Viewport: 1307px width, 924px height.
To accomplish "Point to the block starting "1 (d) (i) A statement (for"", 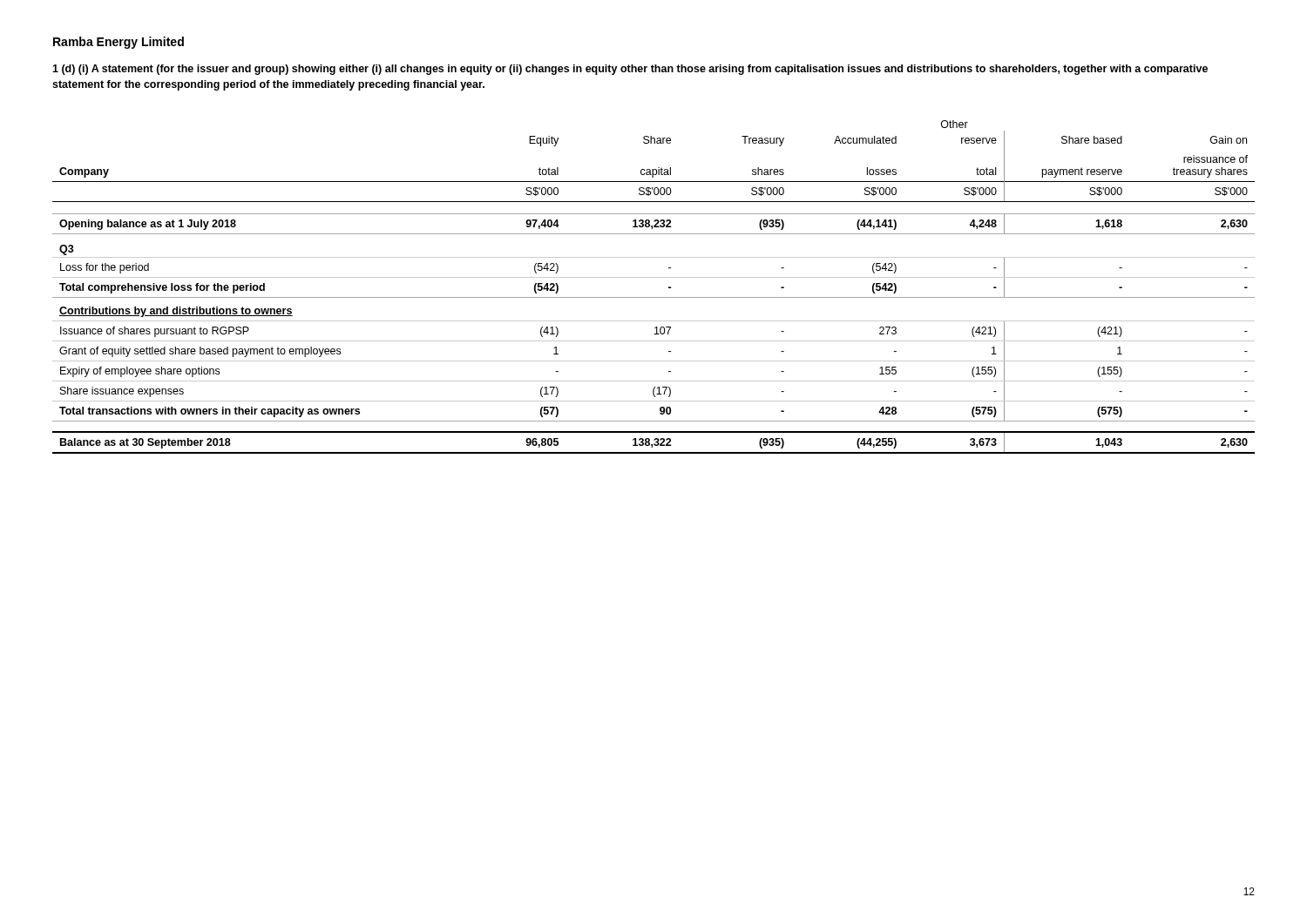I will pos(630,77).
